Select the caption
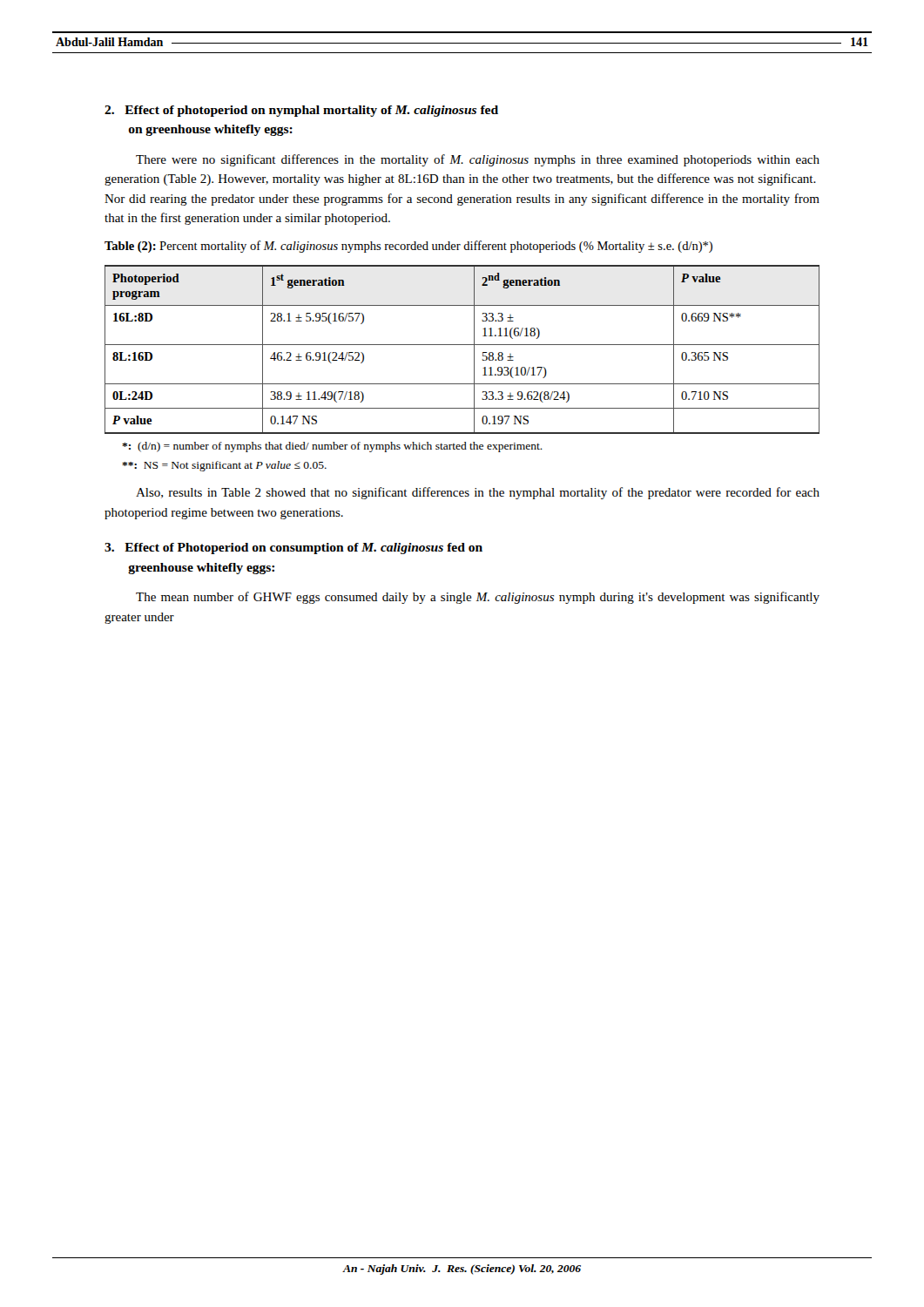The height and width of the screenshot is (1307, 924). (x=409, y=246)
